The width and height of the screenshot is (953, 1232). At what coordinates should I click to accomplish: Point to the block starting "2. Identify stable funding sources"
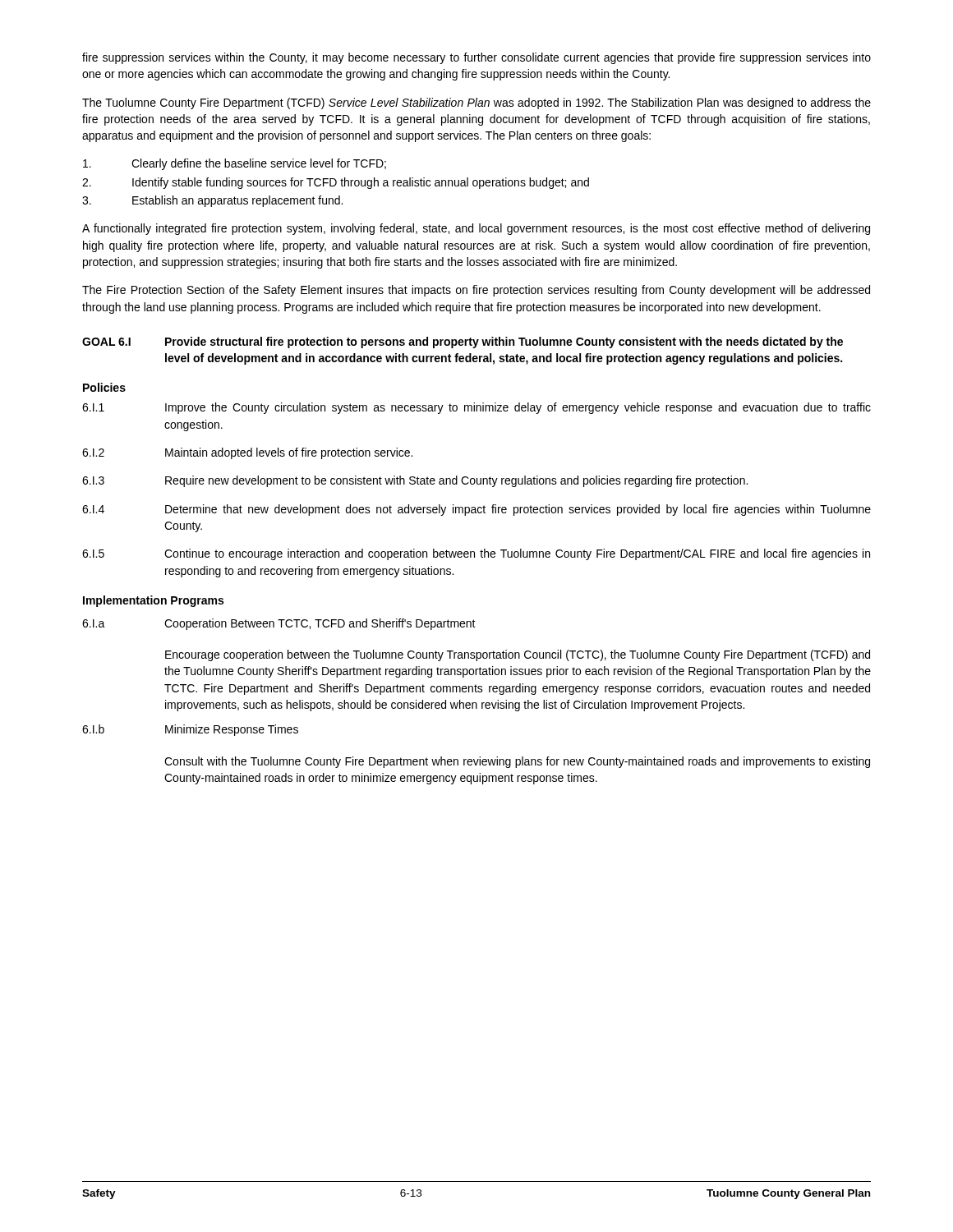click(476, 182)
